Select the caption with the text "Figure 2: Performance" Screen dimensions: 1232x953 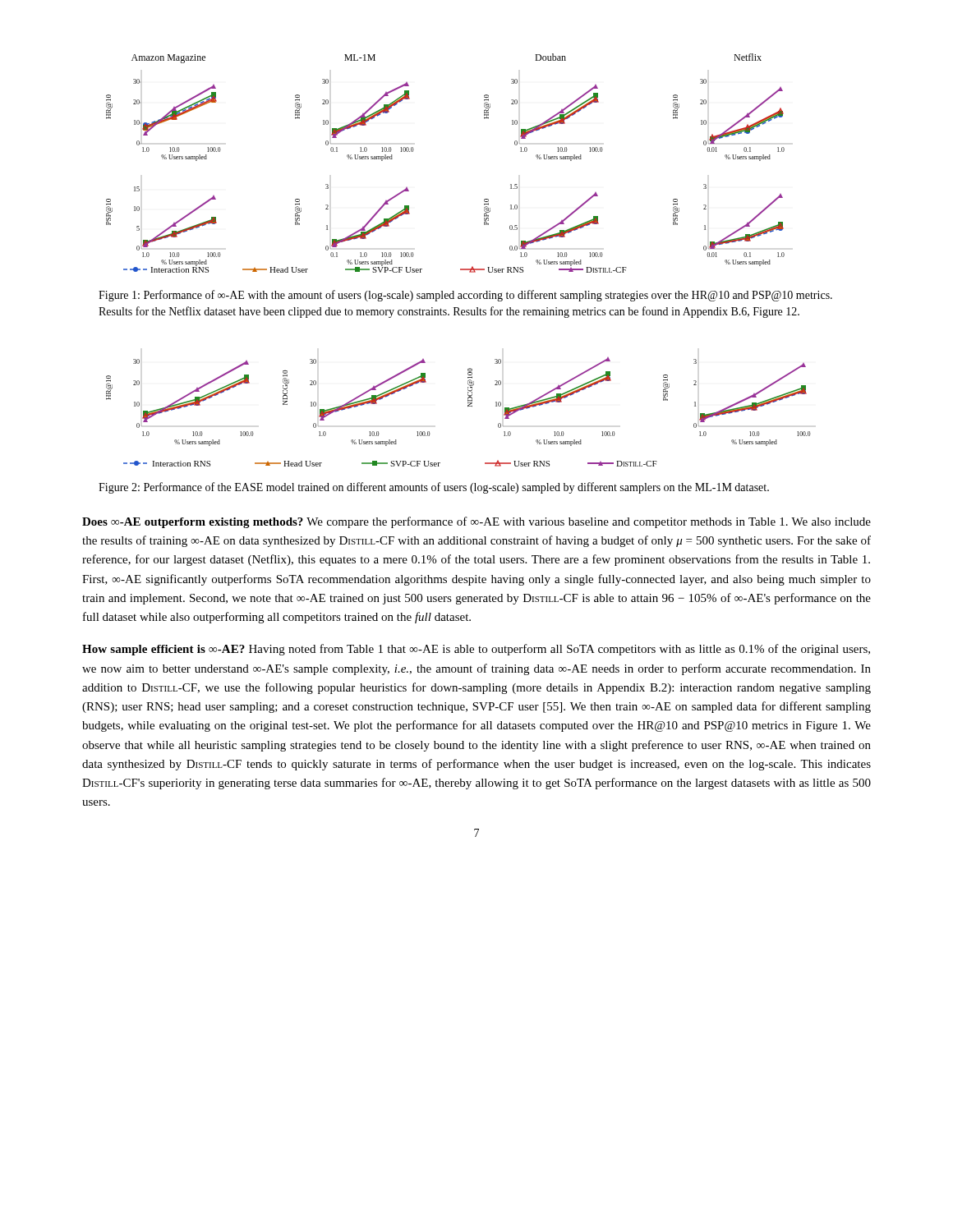coord(434,487)
